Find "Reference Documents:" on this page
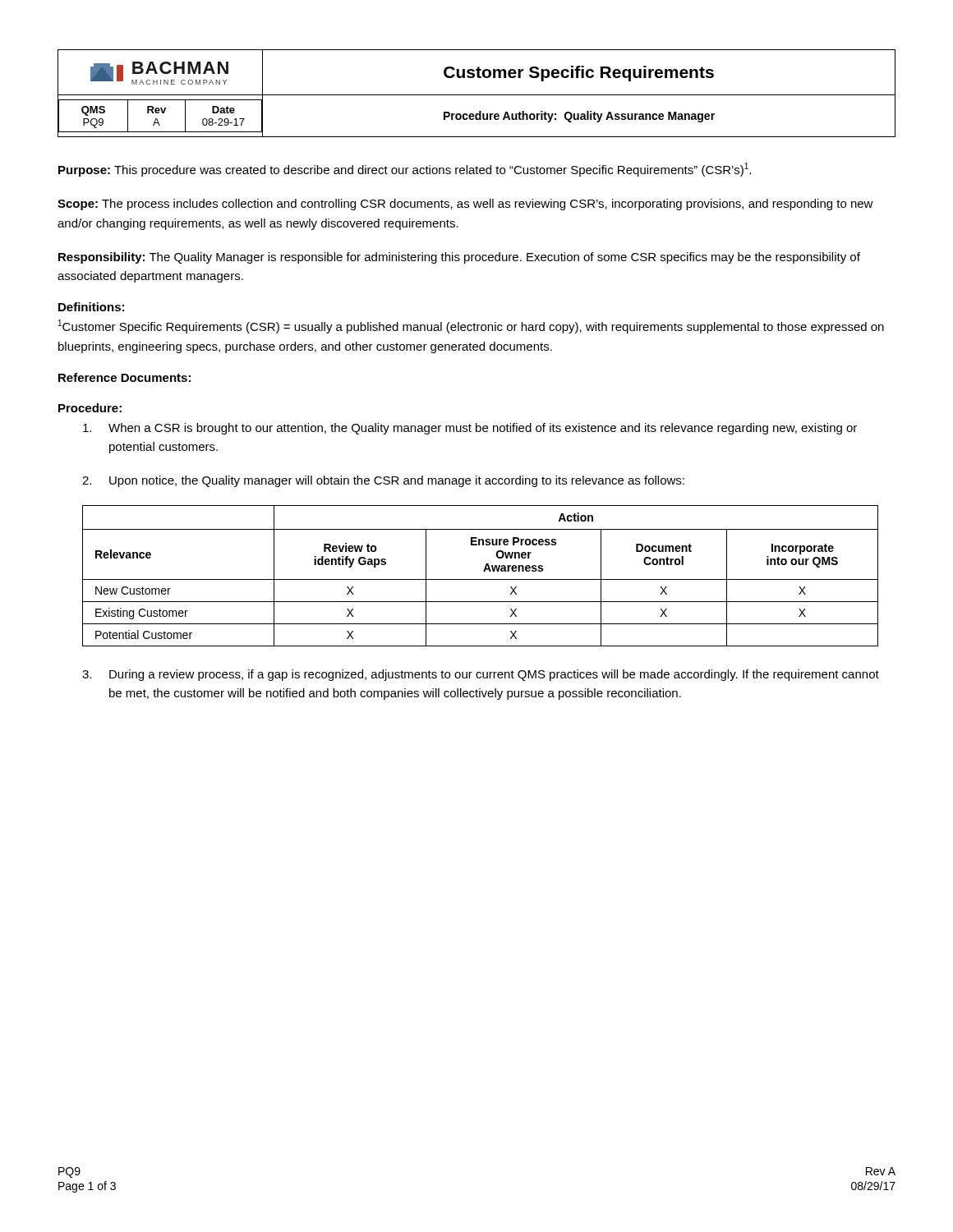 [x=125, y=377]
